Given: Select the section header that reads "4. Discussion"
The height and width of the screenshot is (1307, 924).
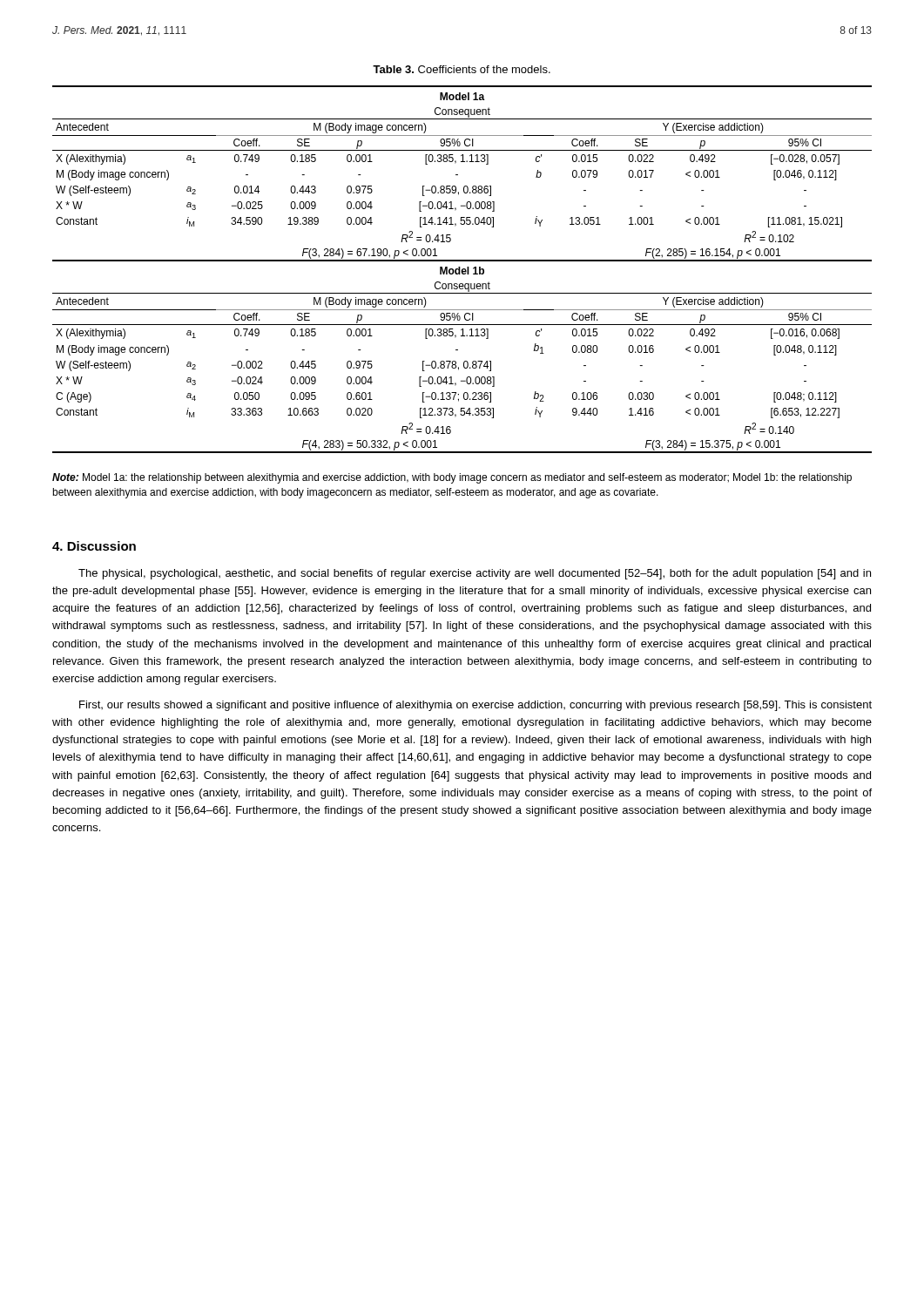Looking at the screenshot, I should [94, 546].
